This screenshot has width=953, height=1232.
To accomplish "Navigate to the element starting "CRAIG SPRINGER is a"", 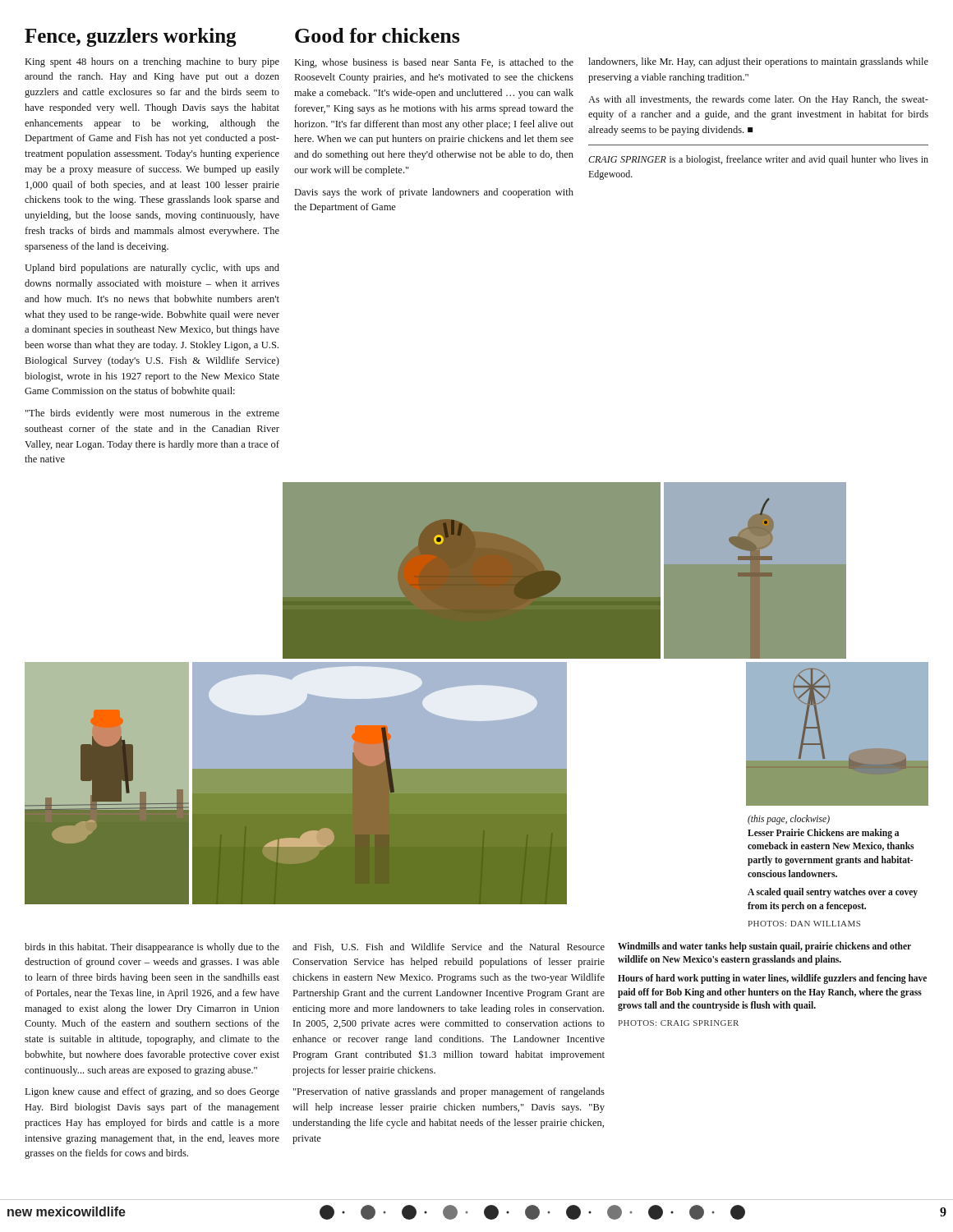I will pos(758,167).
